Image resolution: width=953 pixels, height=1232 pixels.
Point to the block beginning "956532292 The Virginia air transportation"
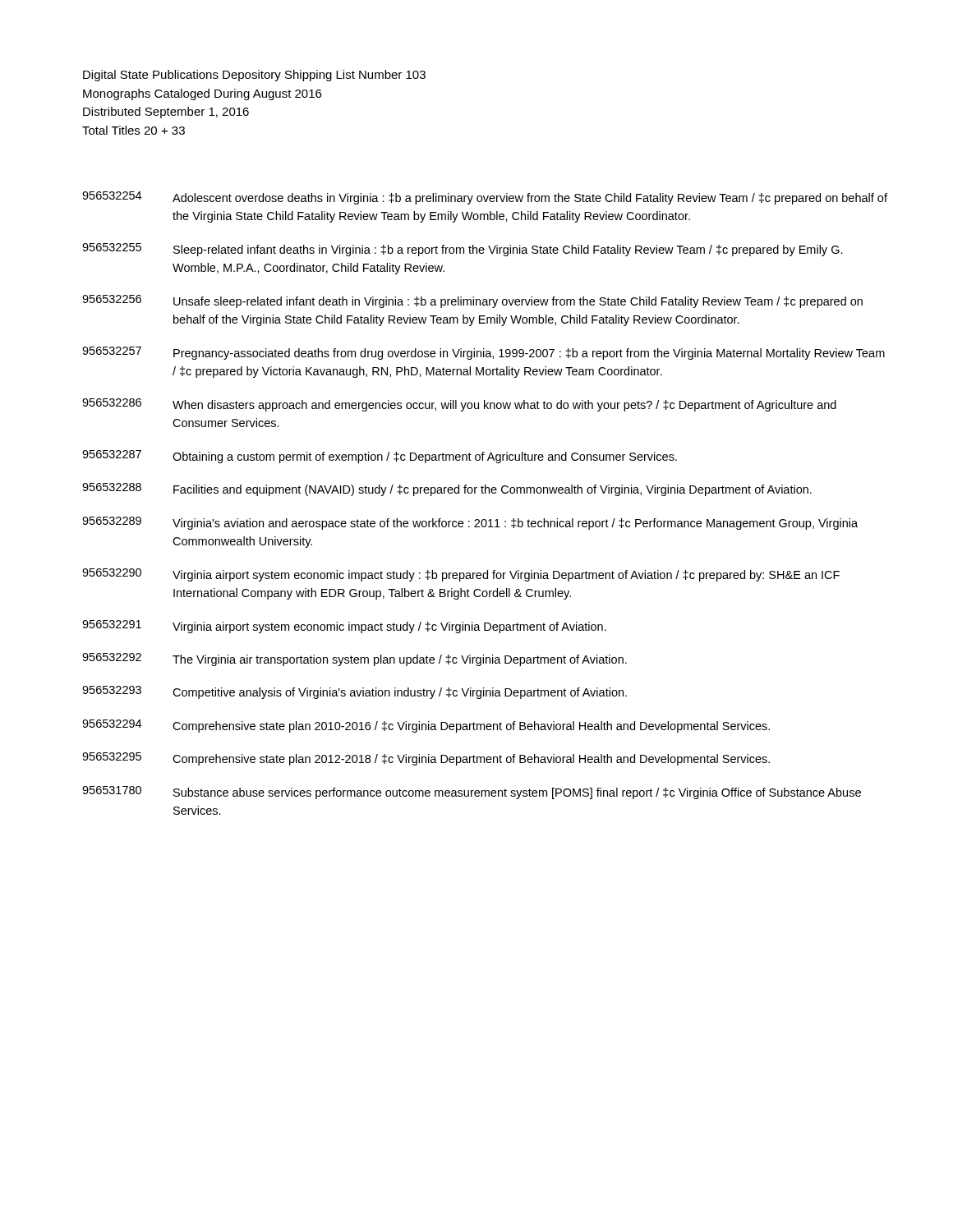pos(485,660)
